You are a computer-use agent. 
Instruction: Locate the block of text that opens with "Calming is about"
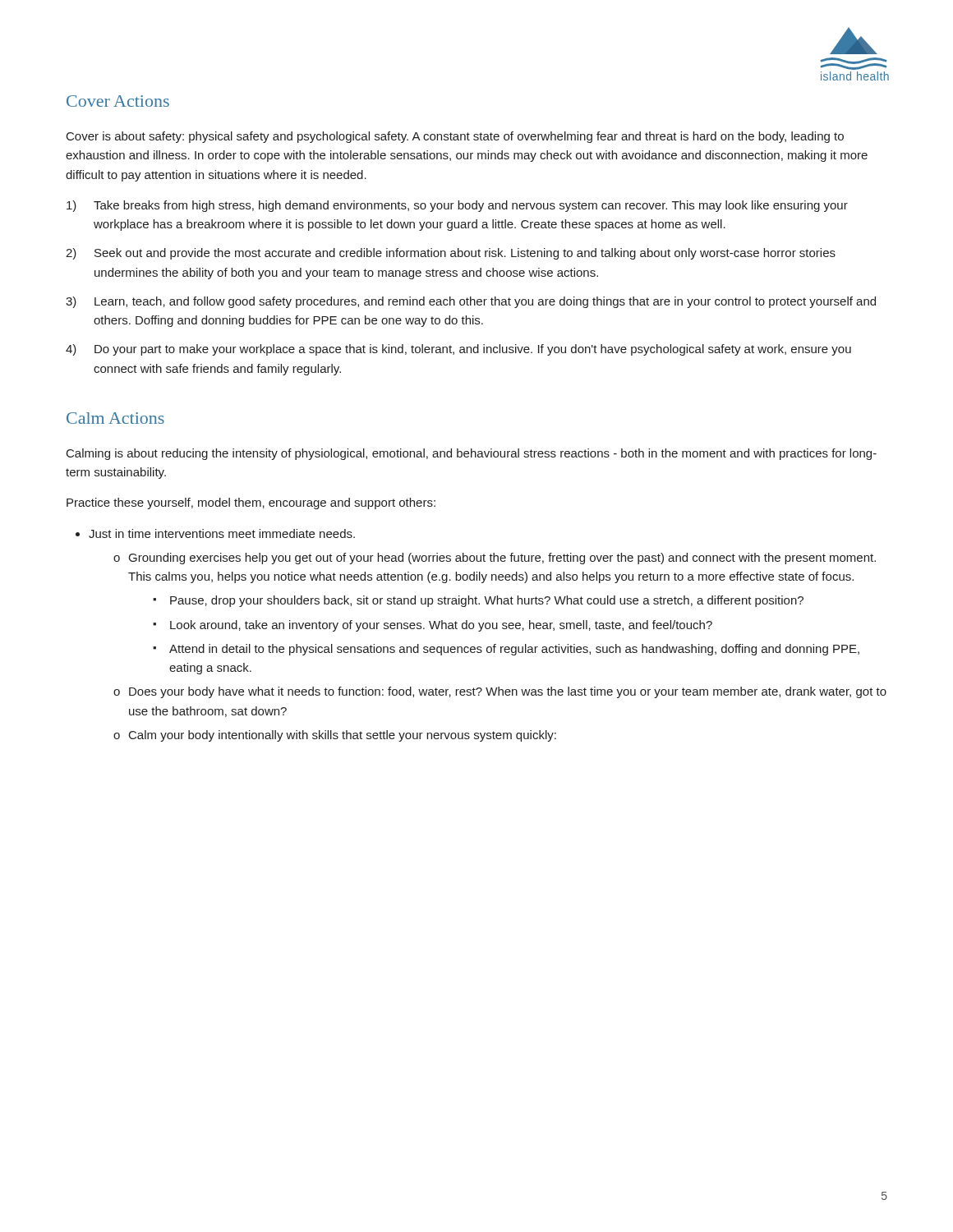tap(476, 462)
